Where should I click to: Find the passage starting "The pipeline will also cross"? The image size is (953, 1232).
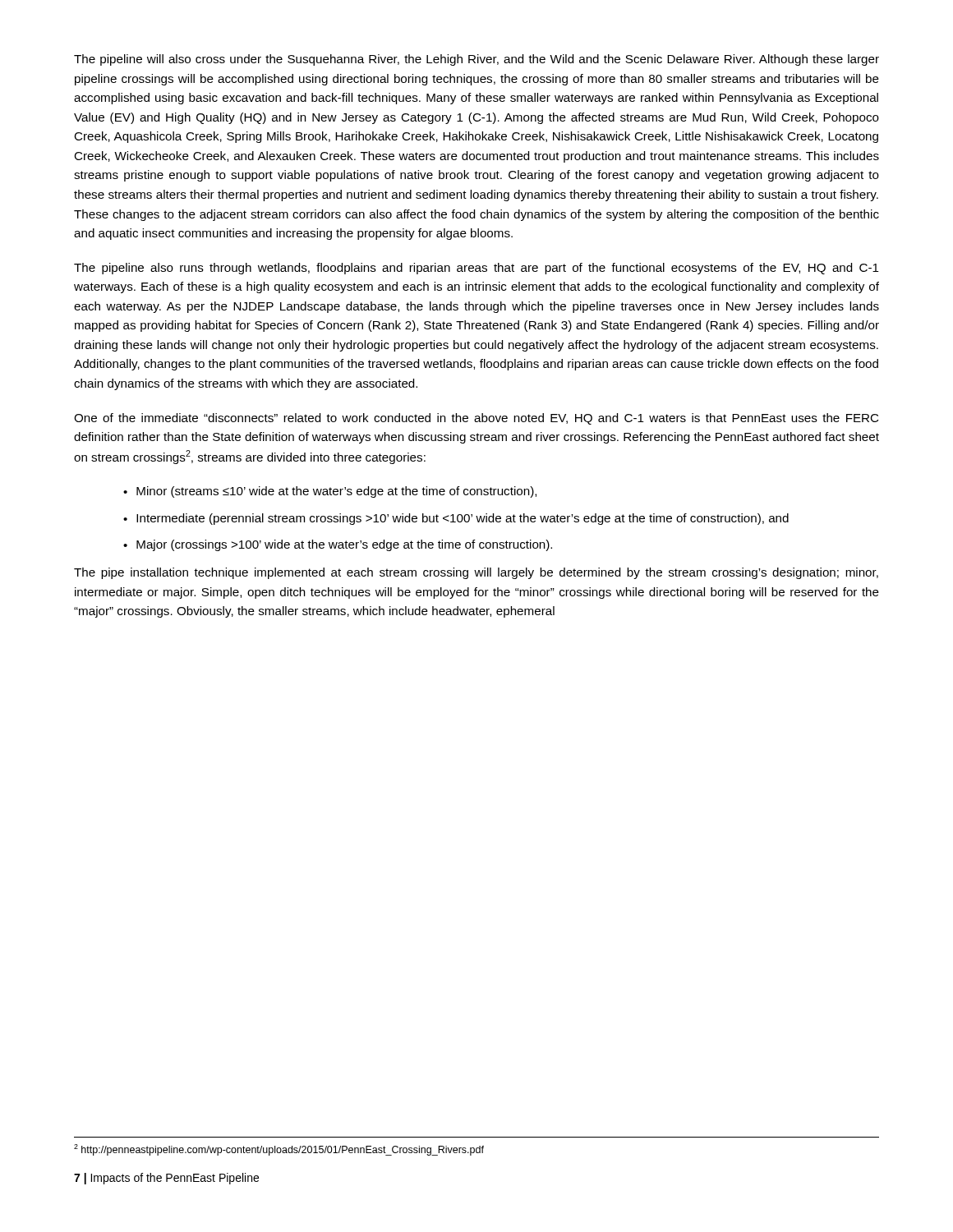tap(476, 146)
